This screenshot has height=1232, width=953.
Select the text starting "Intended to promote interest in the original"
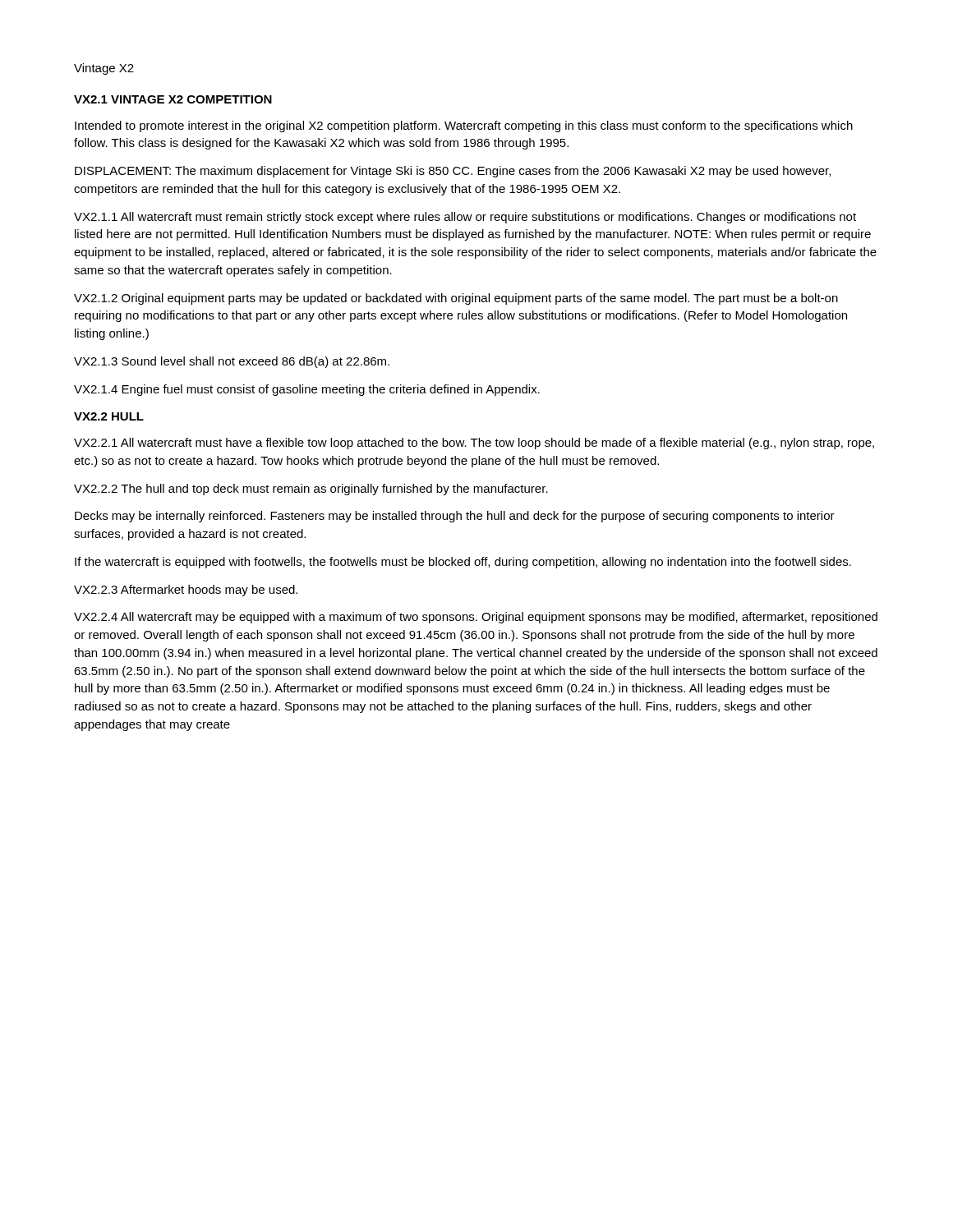click(x=463, y=134)
